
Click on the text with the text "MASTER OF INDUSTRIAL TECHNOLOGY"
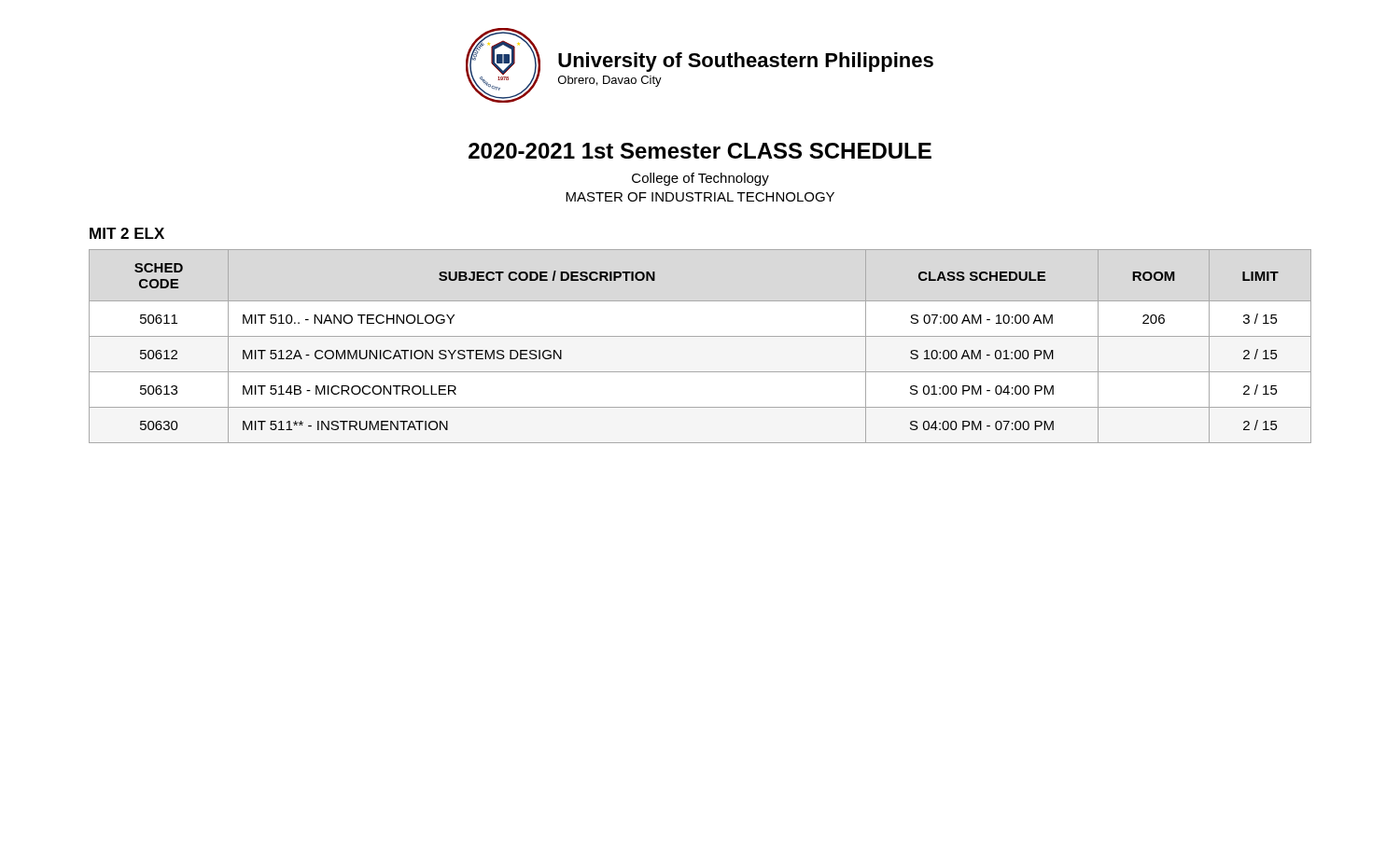click(x=700, y=196)
